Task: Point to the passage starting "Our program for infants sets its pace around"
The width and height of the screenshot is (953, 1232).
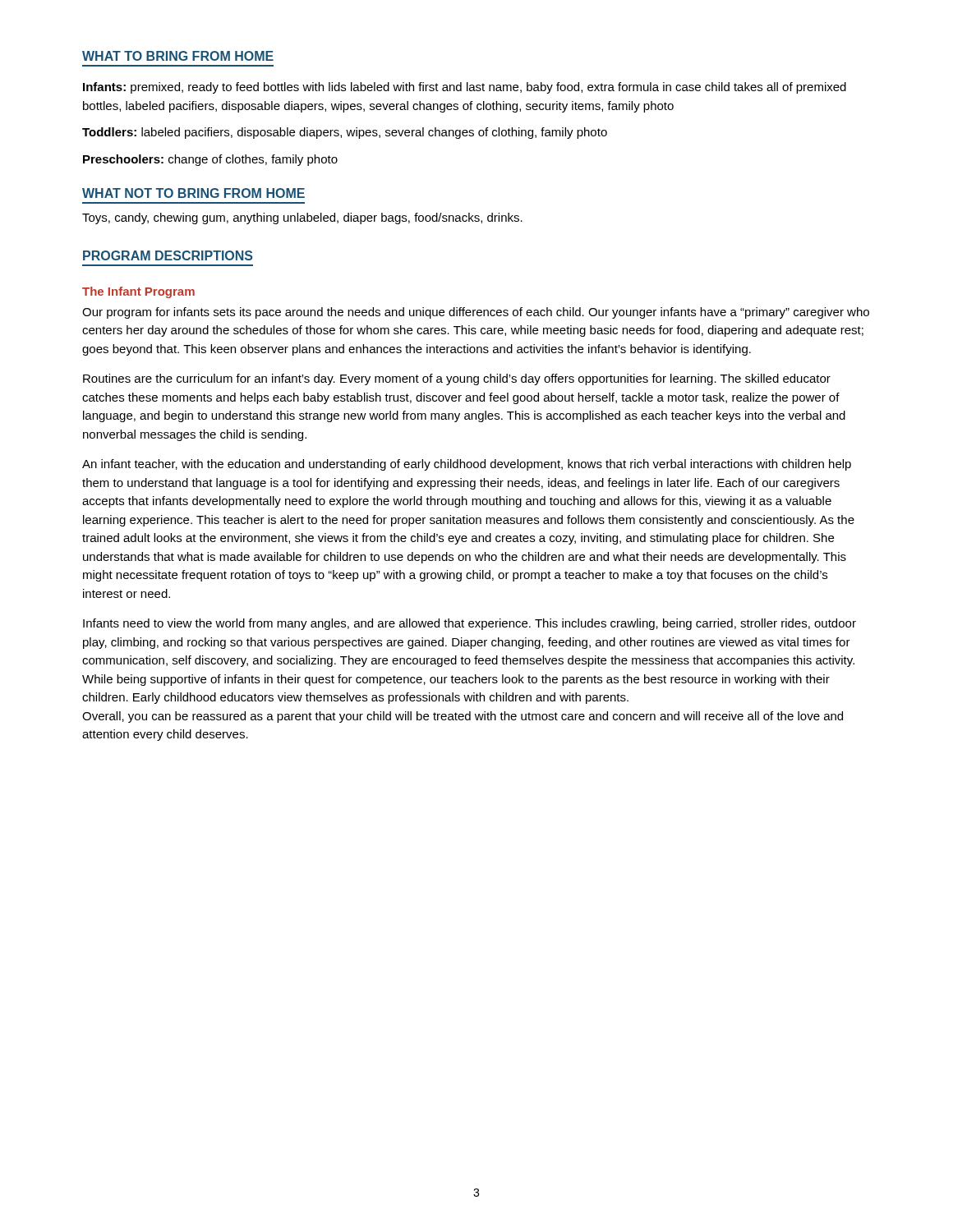Action: [x=476, y=330]
